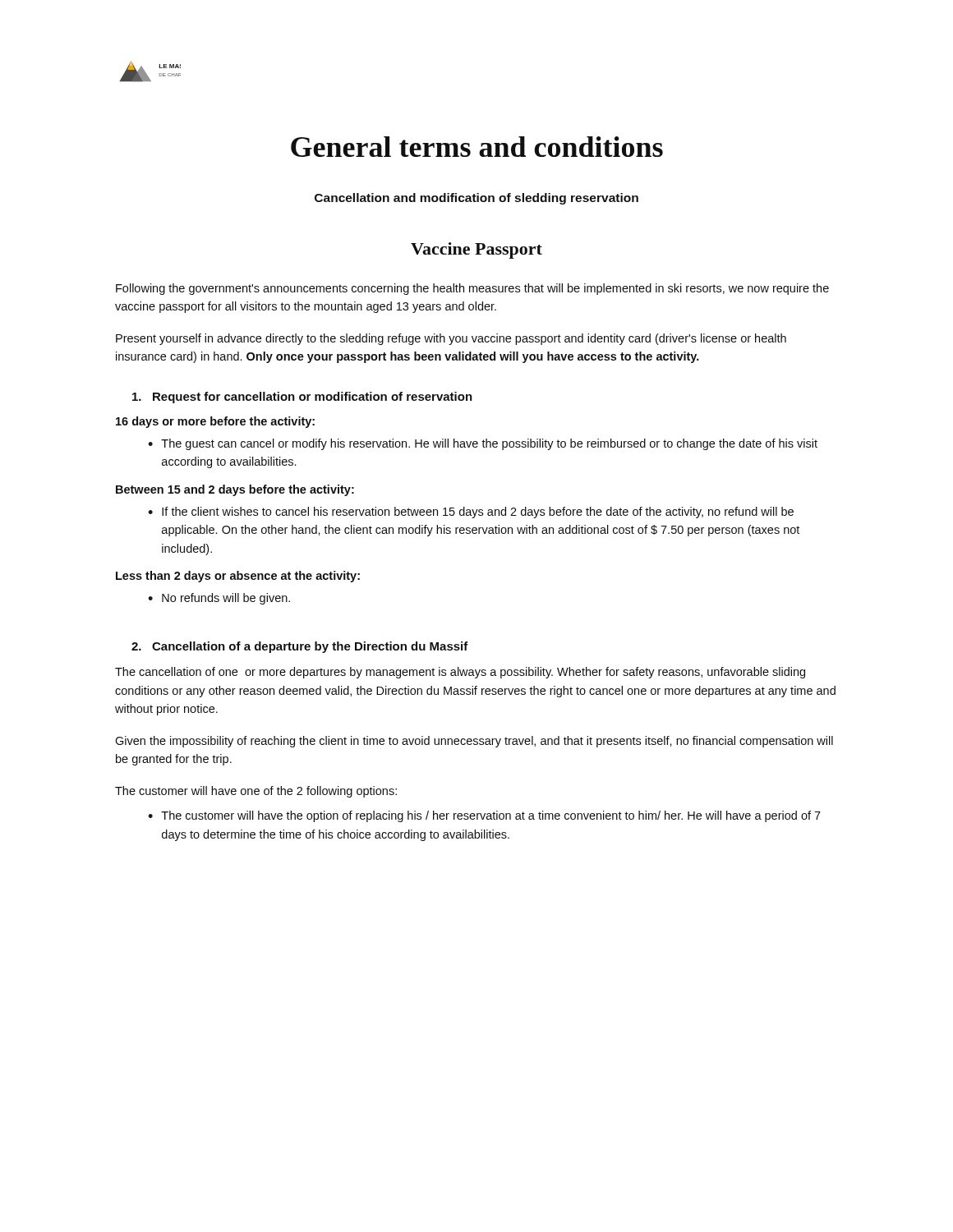Click on the text block with the text "Less than 2"
This screenshot has width=953, height=1232.
(238, 576)
